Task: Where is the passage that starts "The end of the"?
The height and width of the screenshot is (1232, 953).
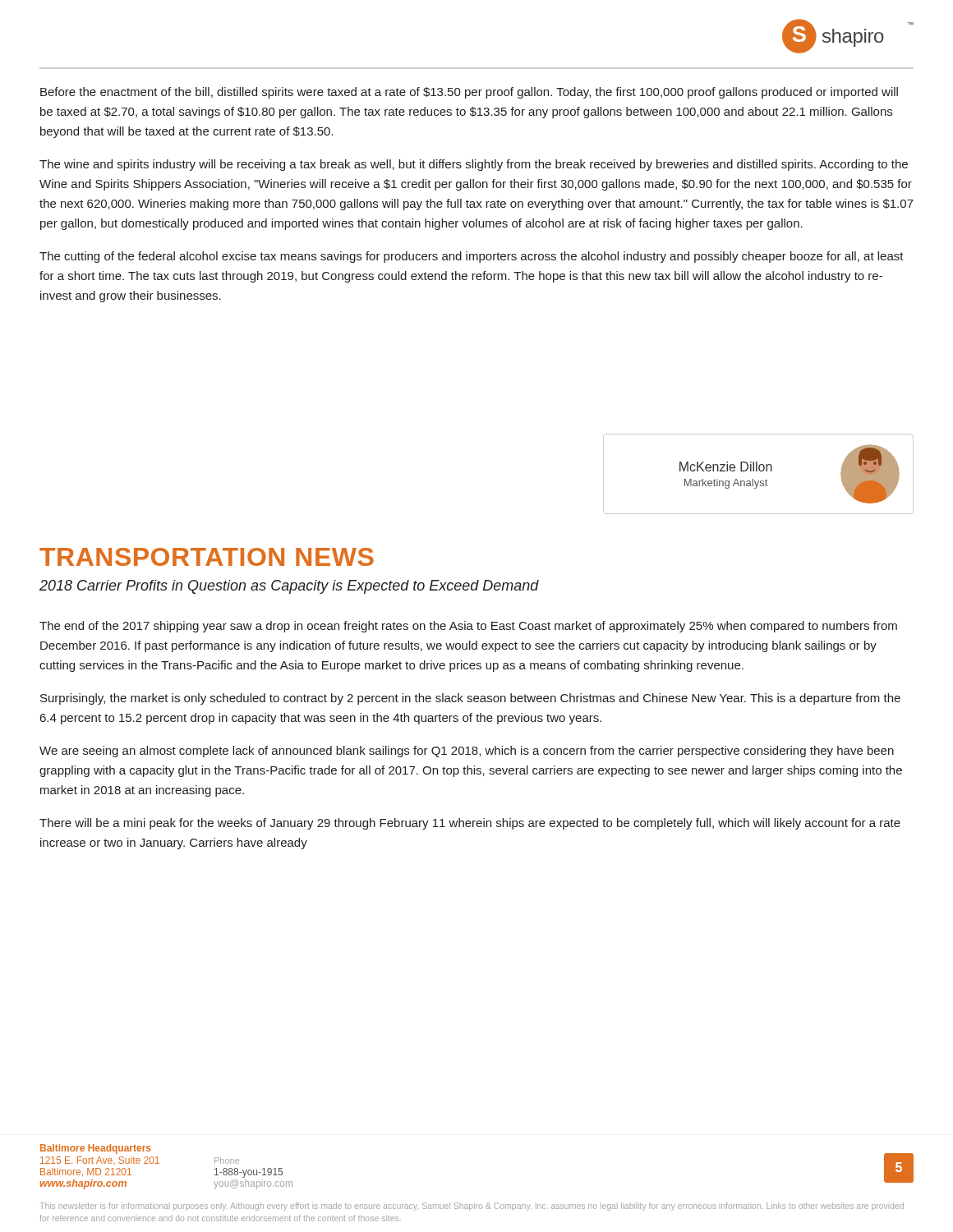Action: pyautogui.click(x=476, y=646)
